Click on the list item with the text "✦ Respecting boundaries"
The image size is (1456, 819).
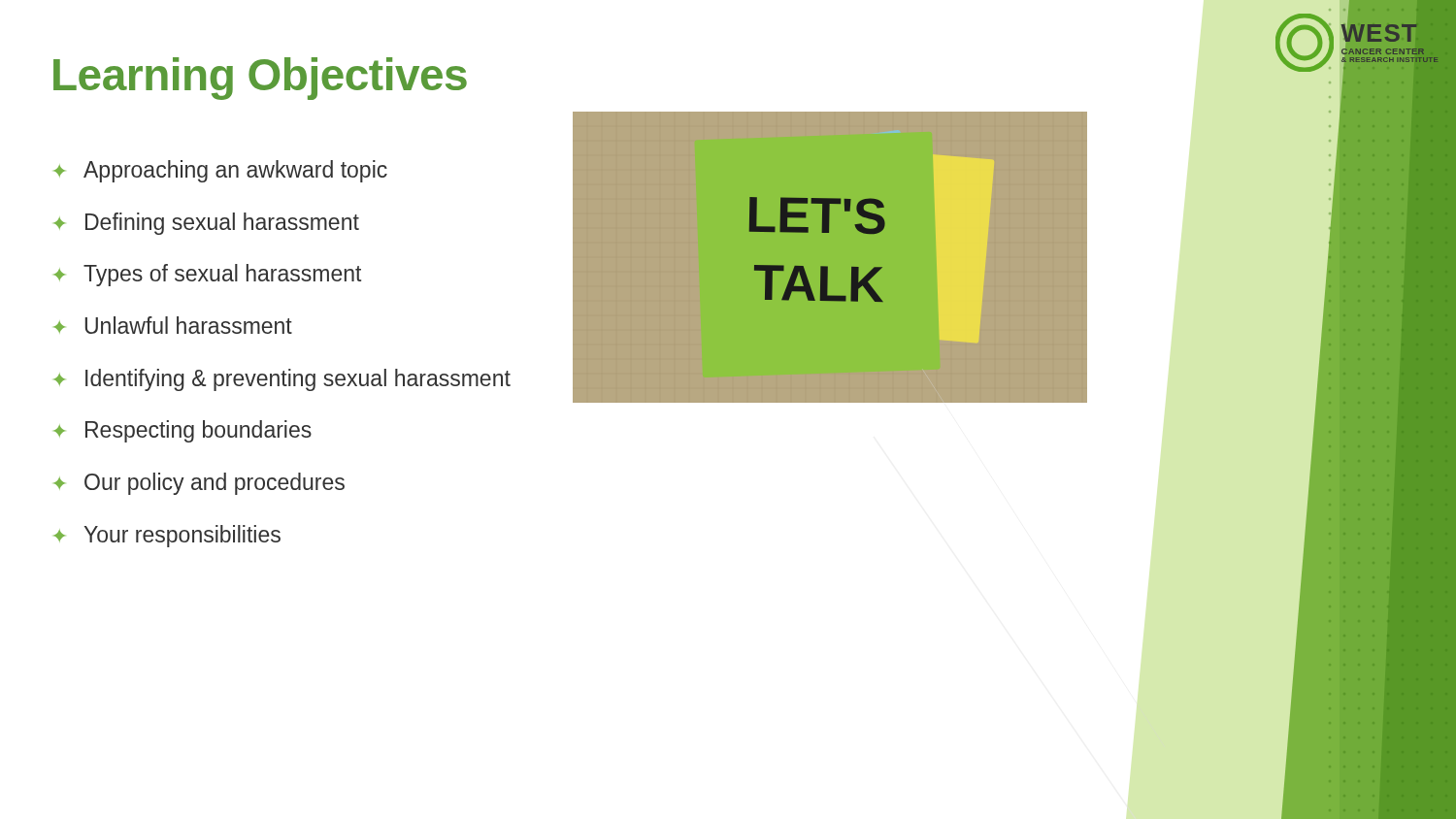181,431
